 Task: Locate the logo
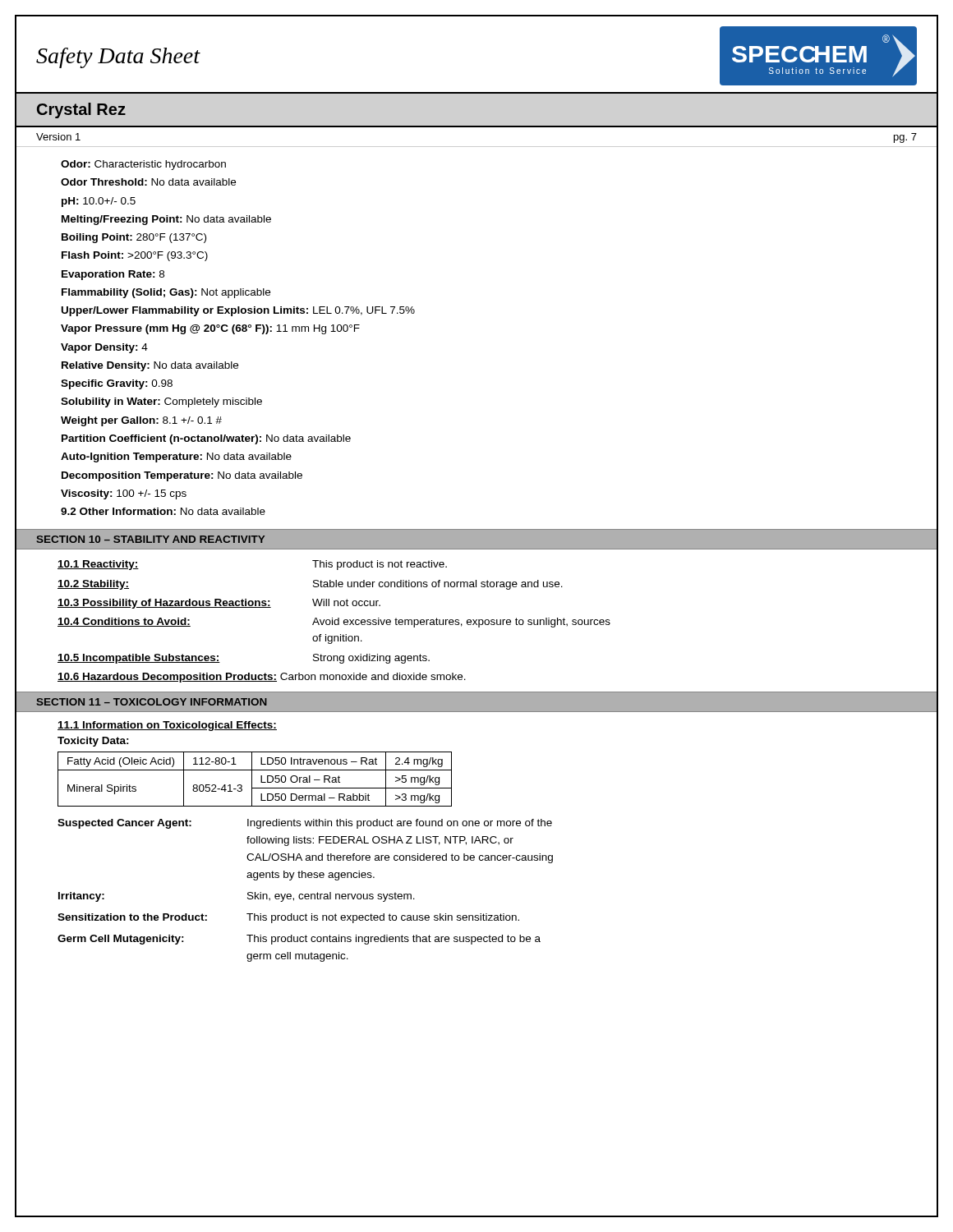tap(818, 56)
